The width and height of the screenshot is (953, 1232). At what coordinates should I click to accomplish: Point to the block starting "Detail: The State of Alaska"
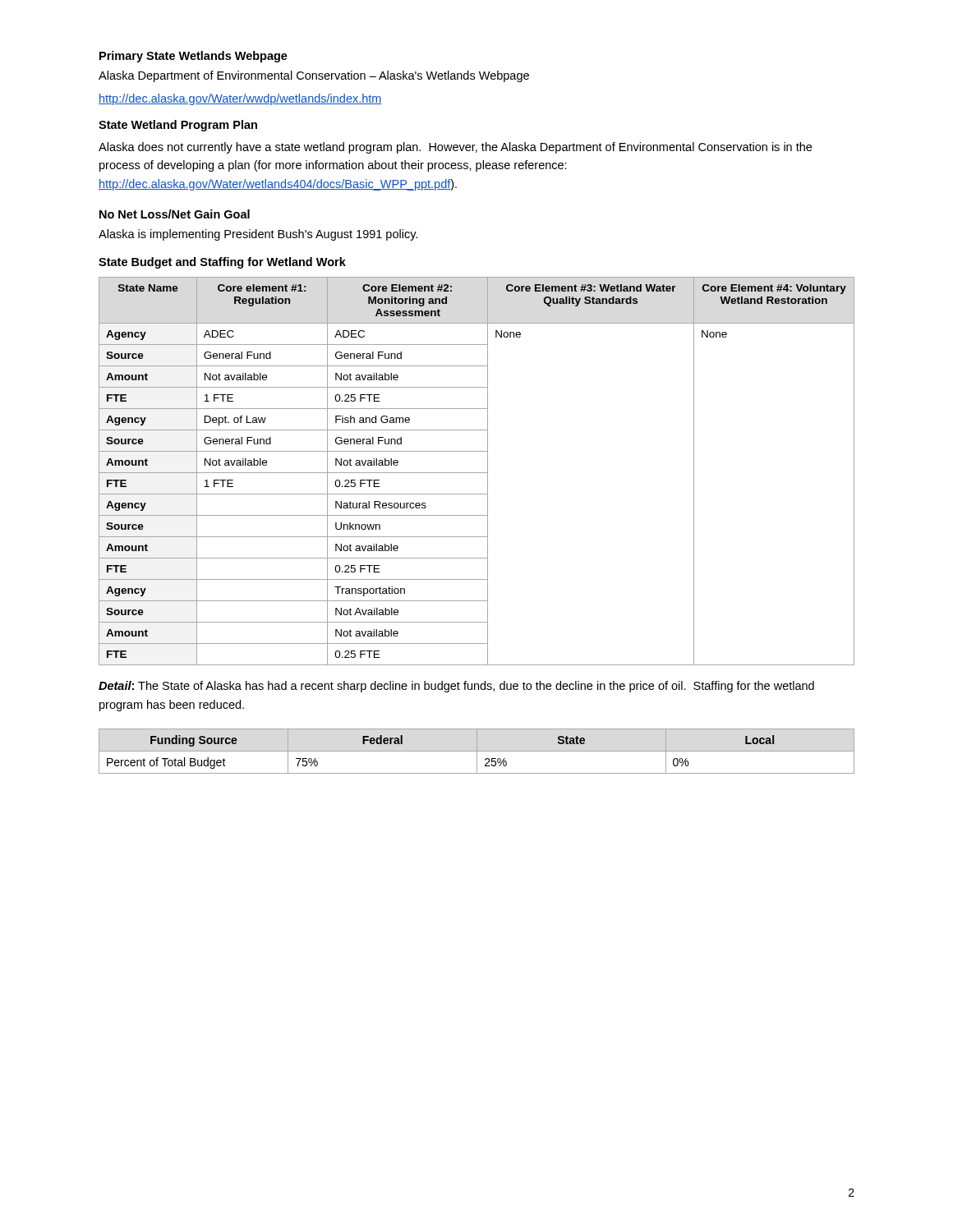[457, 695]
